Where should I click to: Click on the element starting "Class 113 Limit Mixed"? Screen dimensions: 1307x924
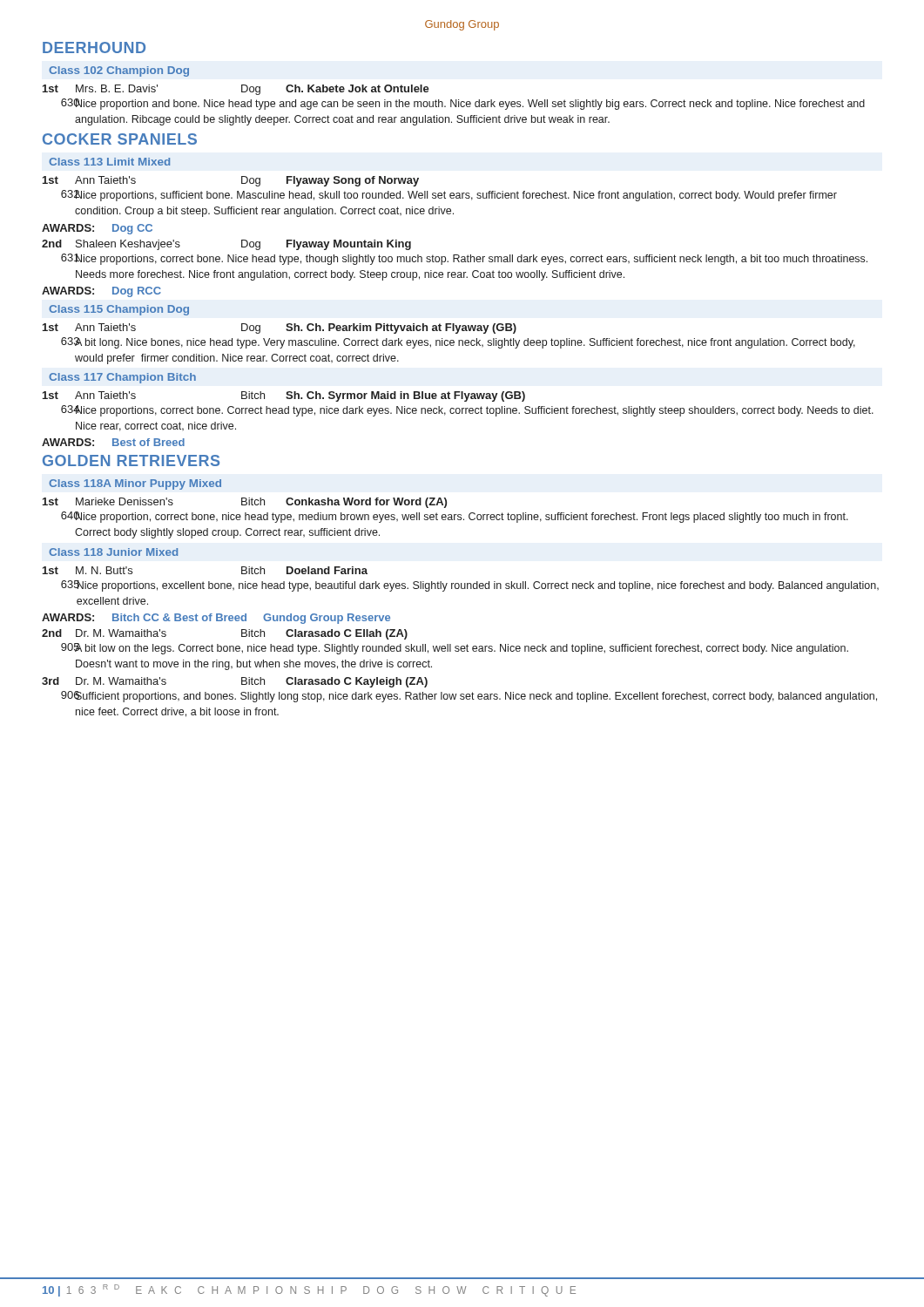110,162
